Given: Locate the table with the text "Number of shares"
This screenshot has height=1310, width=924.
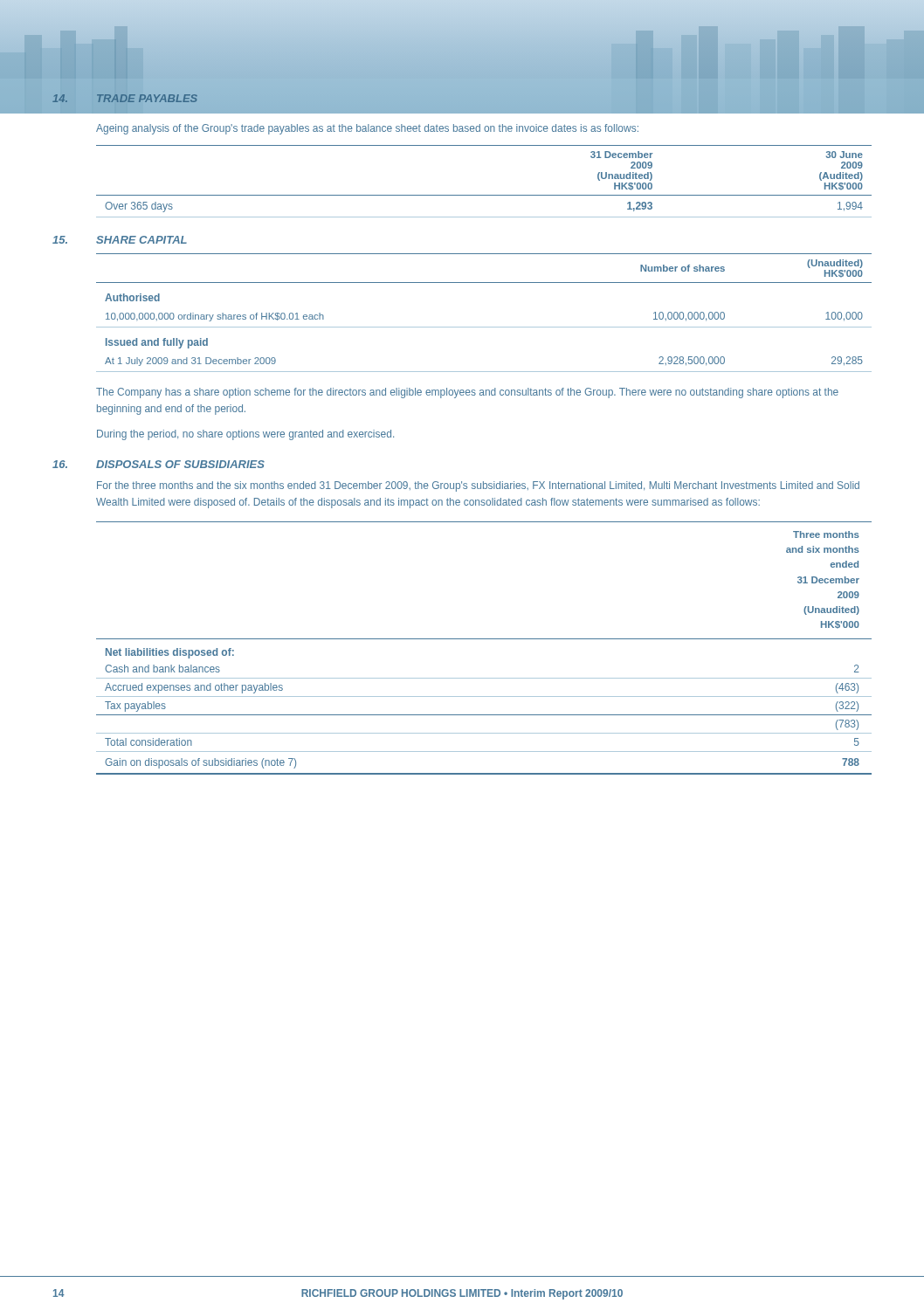Looking at the screenshot, I should point(484,313).
